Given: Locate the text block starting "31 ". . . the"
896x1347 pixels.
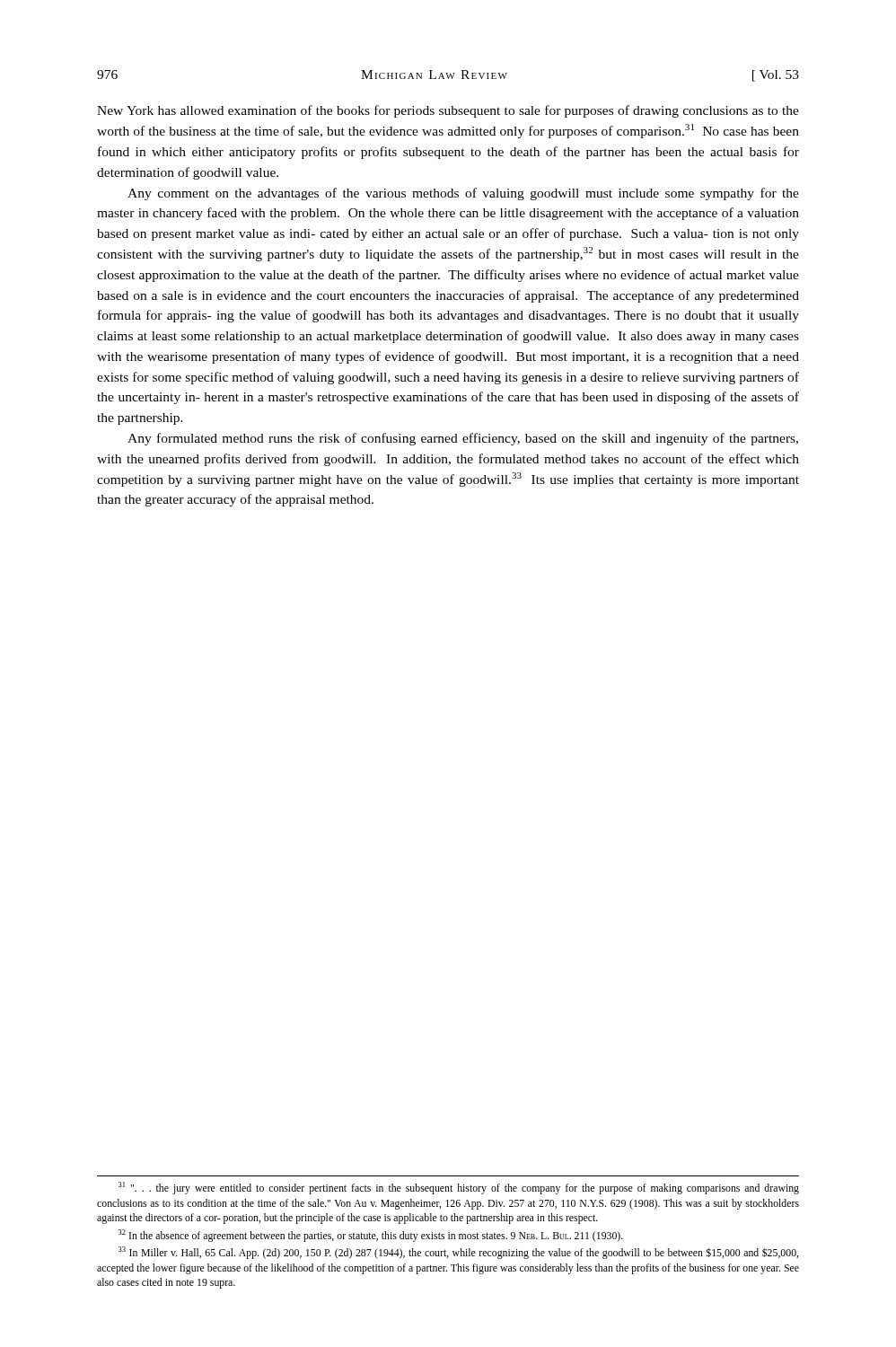Looking at the screenshot, I should [x=448, y=1203].
